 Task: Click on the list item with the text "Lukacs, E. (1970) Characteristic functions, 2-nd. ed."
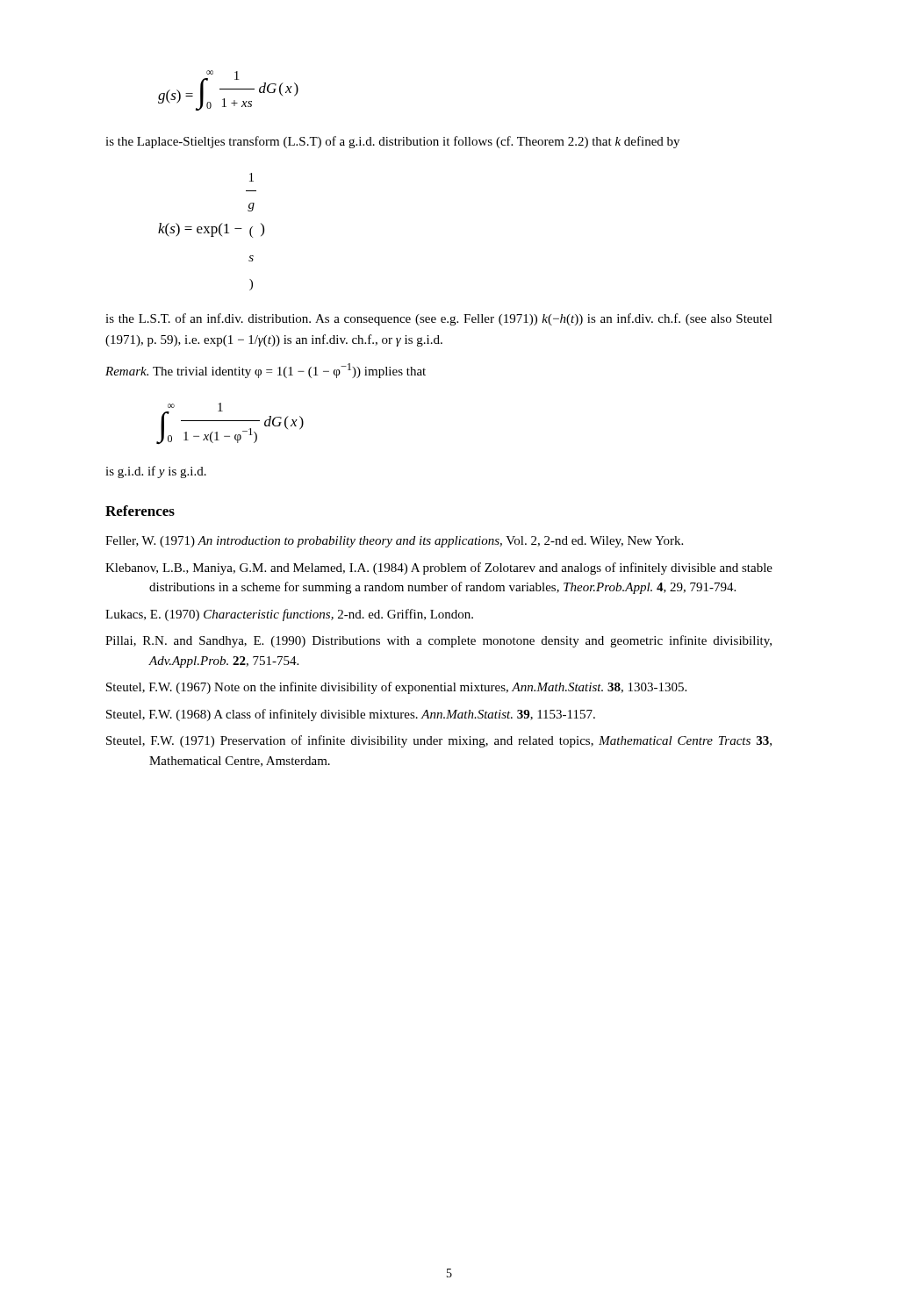click(290, 614)
